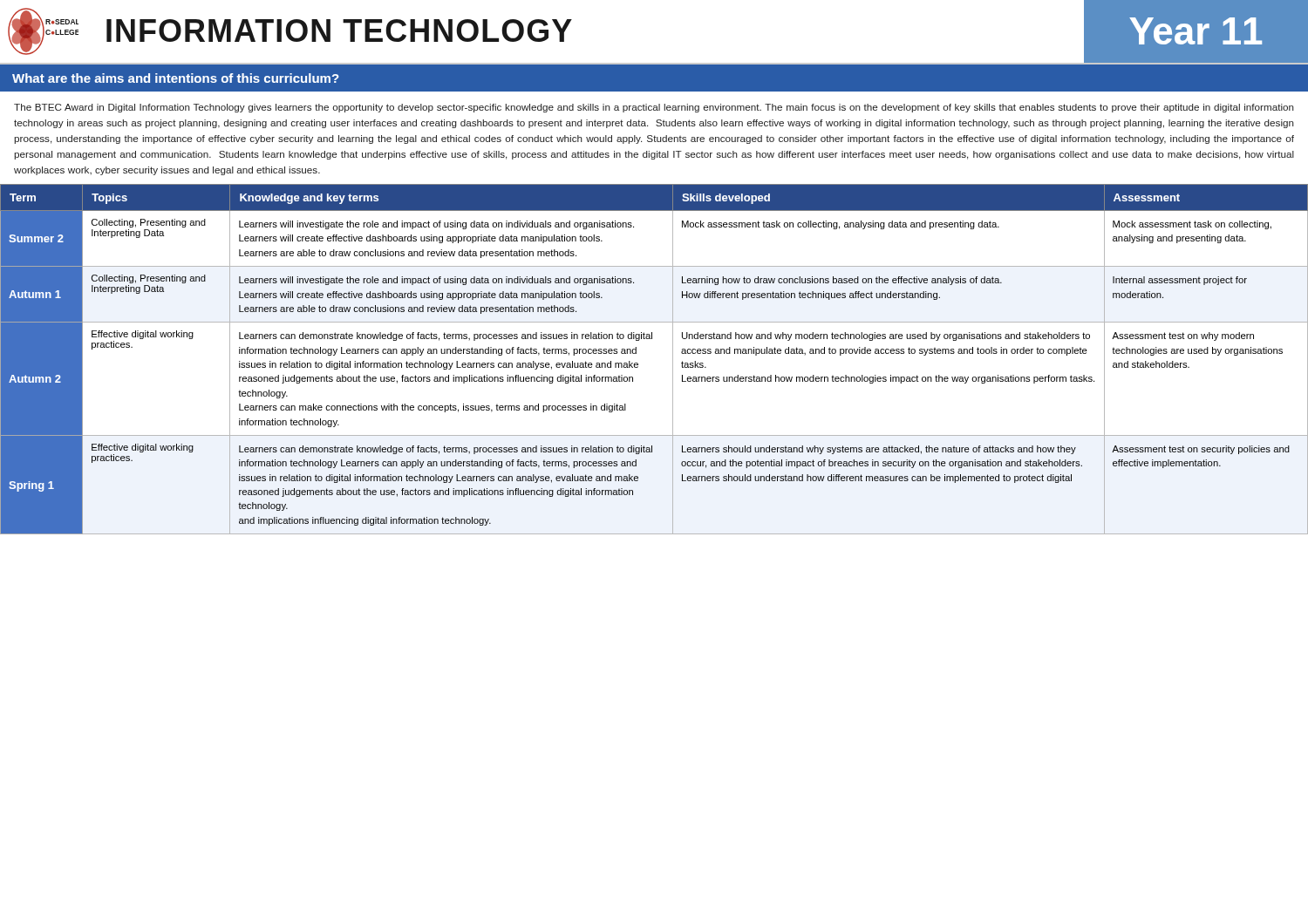The width and height of the screenshot is (1308, 924).
Task: Click on the title that says "INFORMATION TECHNOLOGY"
Action: click(339, 31)
